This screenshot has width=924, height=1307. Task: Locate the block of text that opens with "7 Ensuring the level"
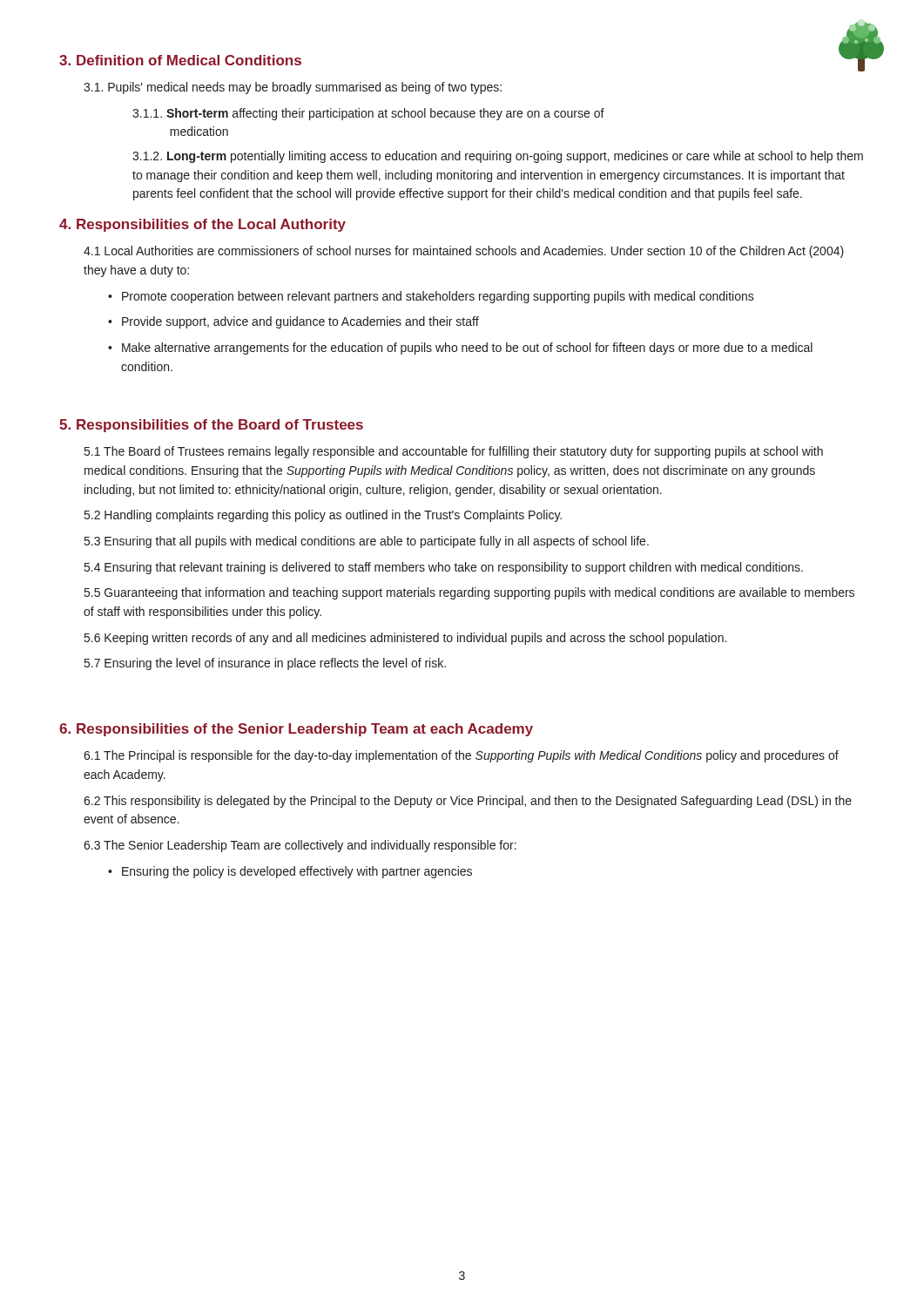coord(265,663)
